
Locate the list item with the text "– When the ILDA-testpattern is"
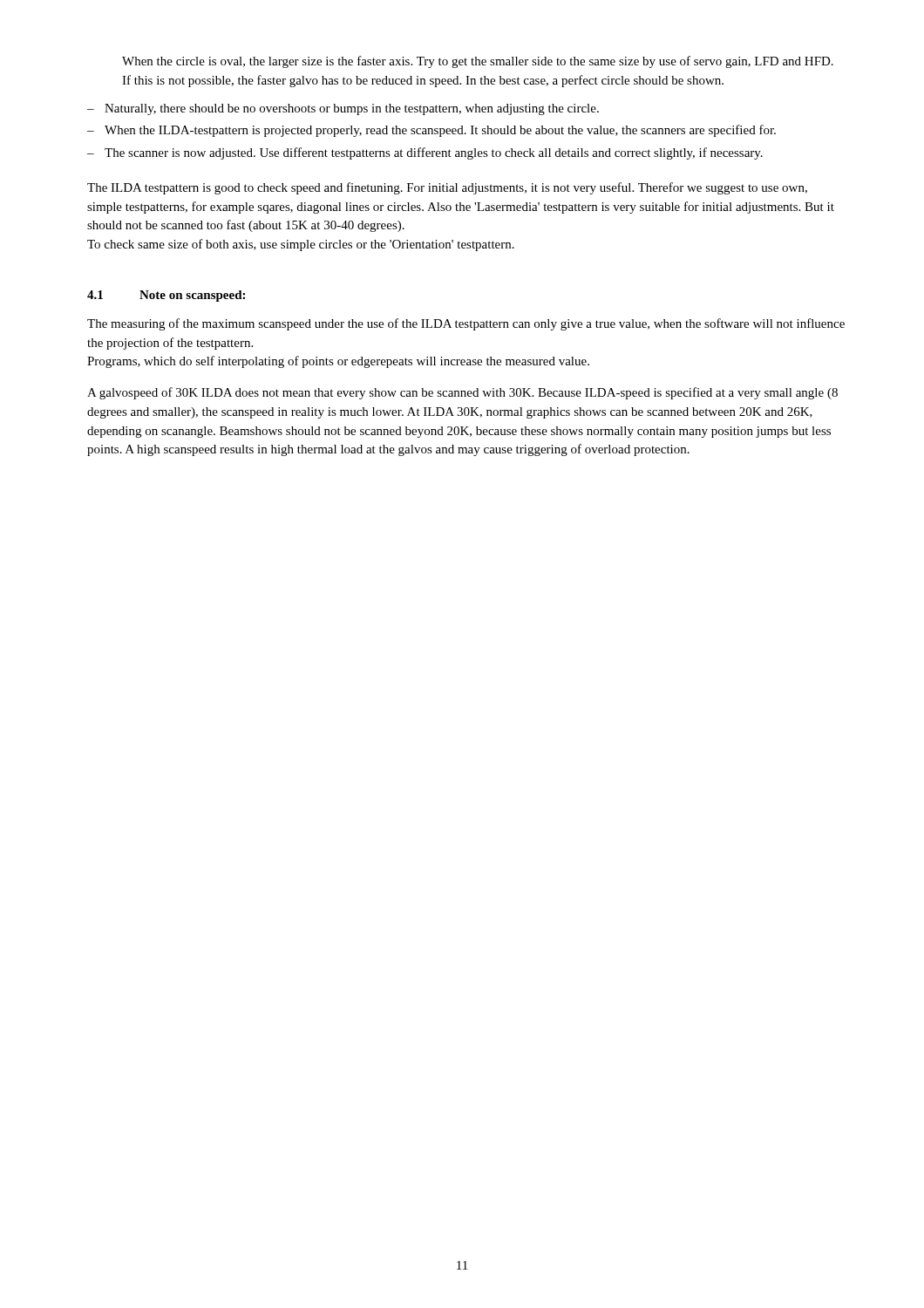click(466, 131)
